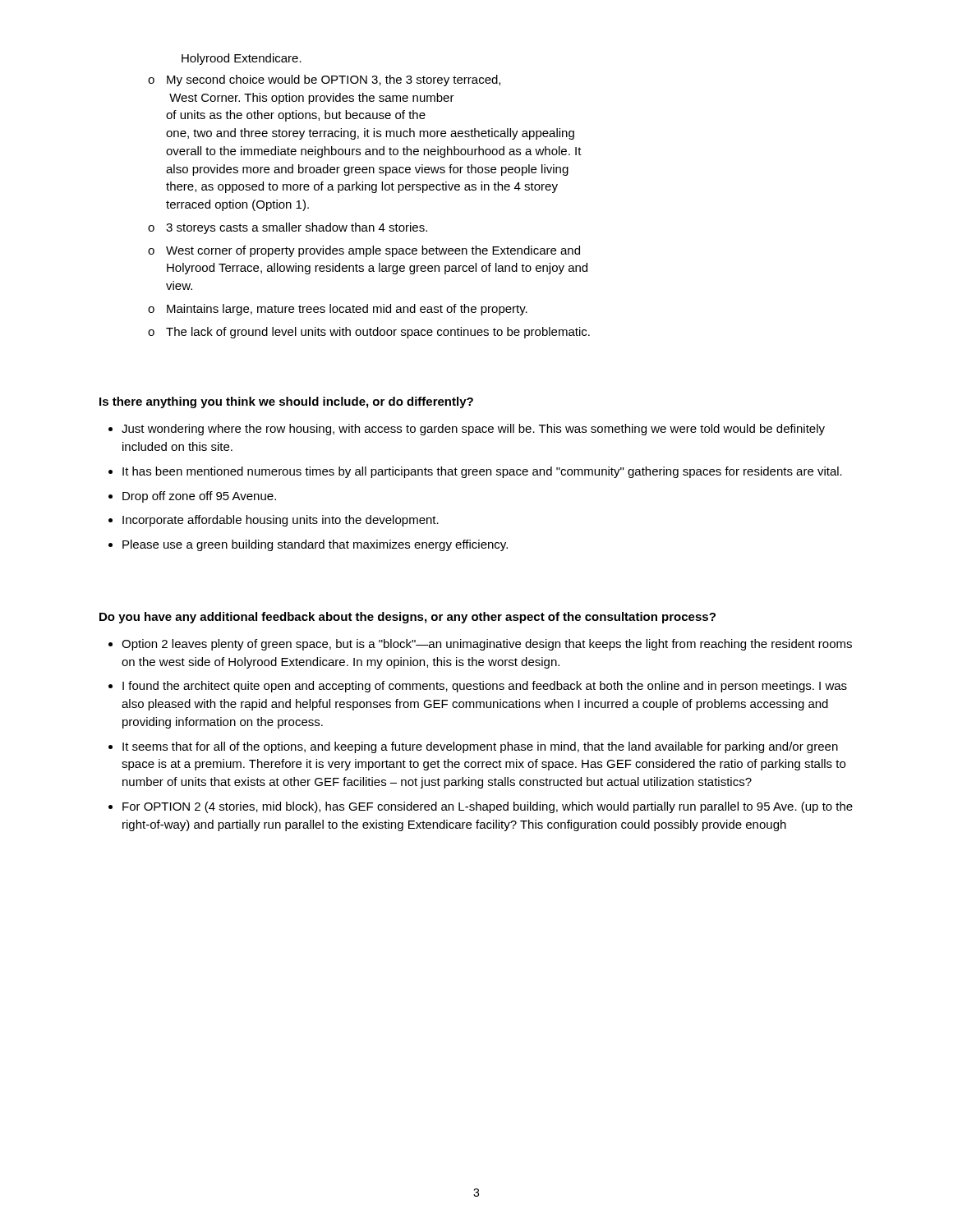Viewport: 953px width, 1232px height.
Task: Point to the block beginning "Maintains large, mature trees"
Action: pos(347,308)
